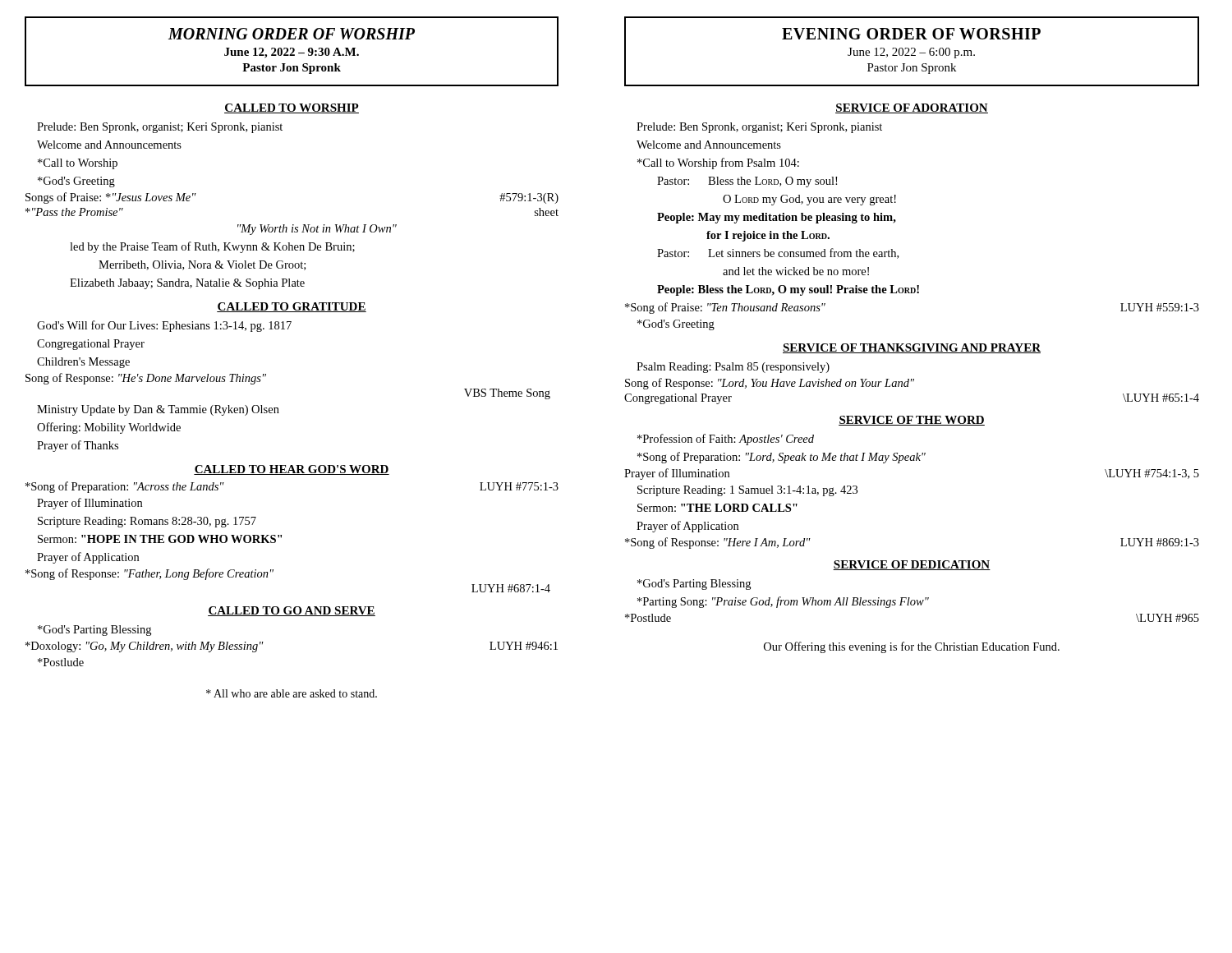Find the text block that reads "God's Will for Our Lives: Ephesians"
Image resolution: width=1232 pixels, height=953 pixels.
coord(164,326)
